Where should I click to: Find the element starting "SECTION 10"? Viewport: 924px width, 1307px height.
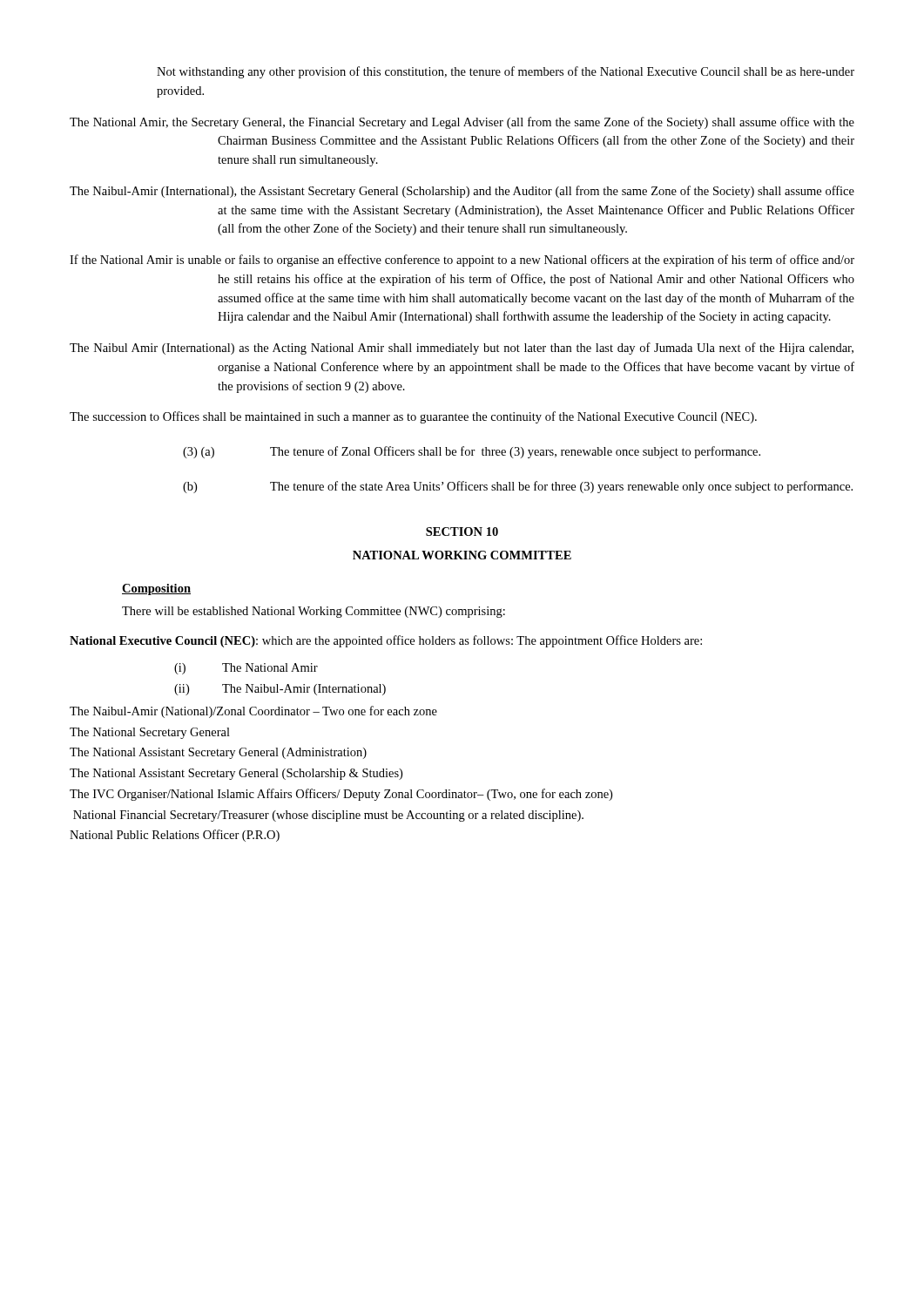click(462, 531)
